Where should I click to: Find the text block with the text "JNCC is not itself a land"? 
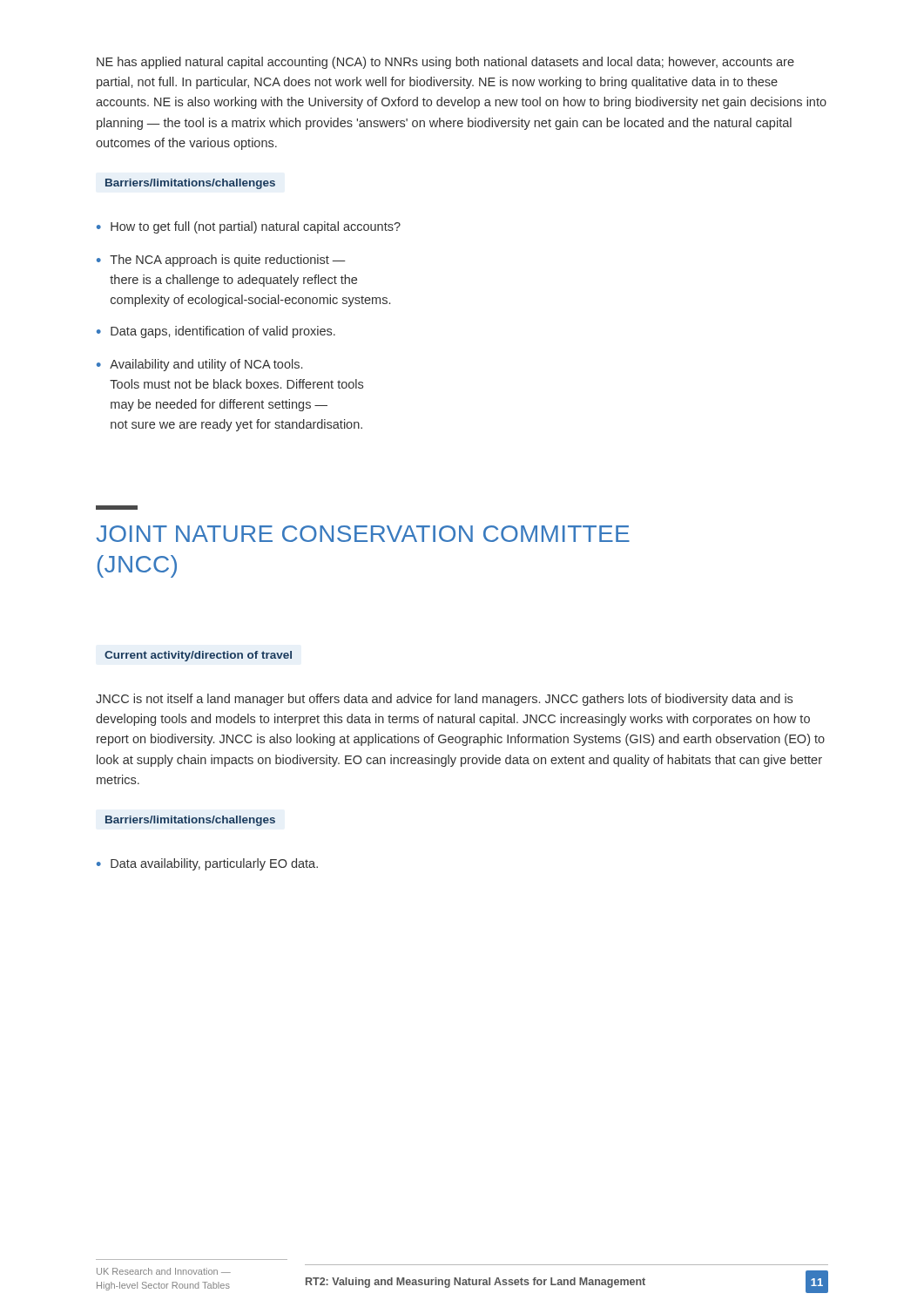point(460,739)
